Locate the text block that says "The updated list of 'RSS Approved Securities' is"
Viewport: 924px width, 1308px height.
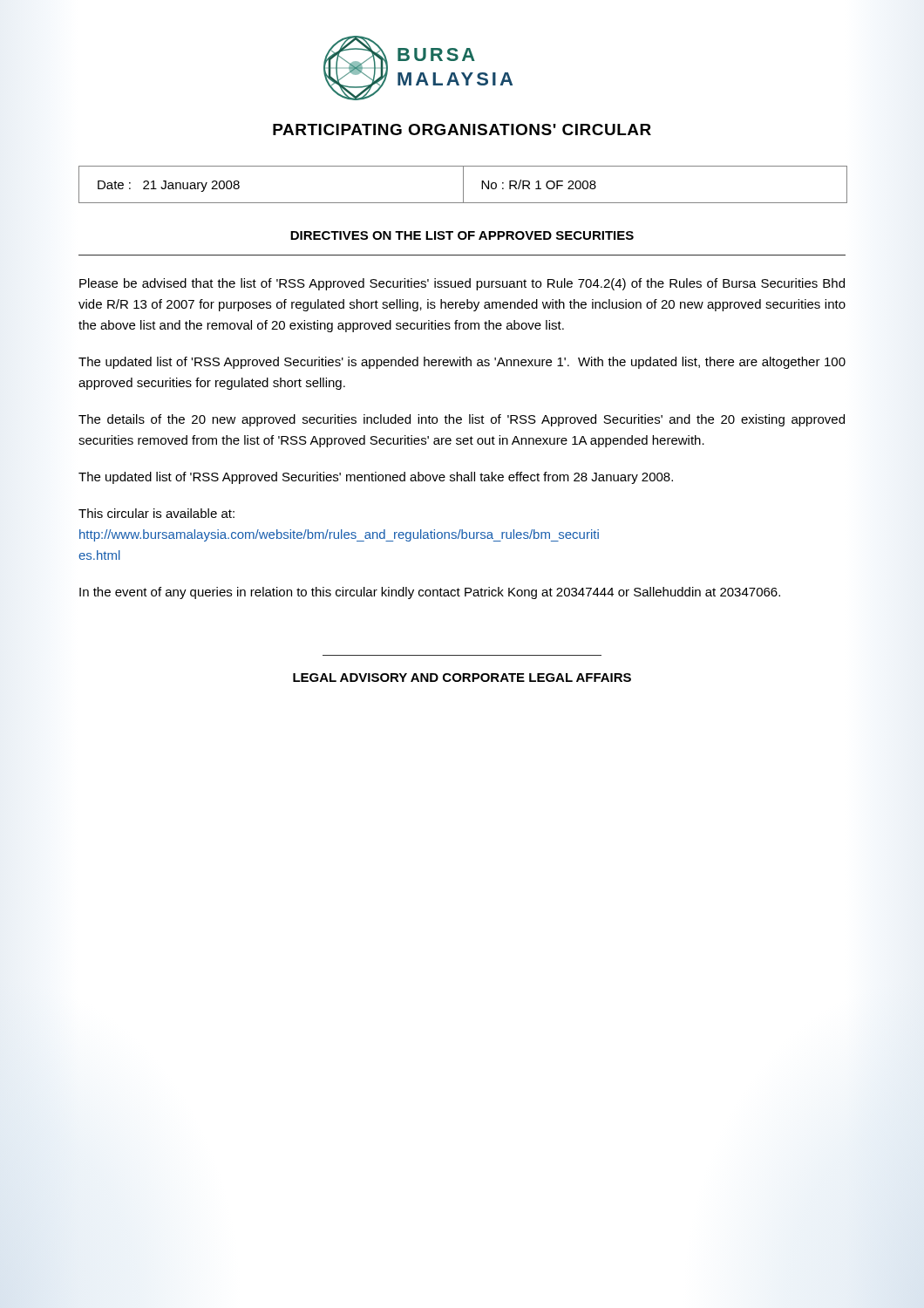pyautogui.click(x=462, y=372)
